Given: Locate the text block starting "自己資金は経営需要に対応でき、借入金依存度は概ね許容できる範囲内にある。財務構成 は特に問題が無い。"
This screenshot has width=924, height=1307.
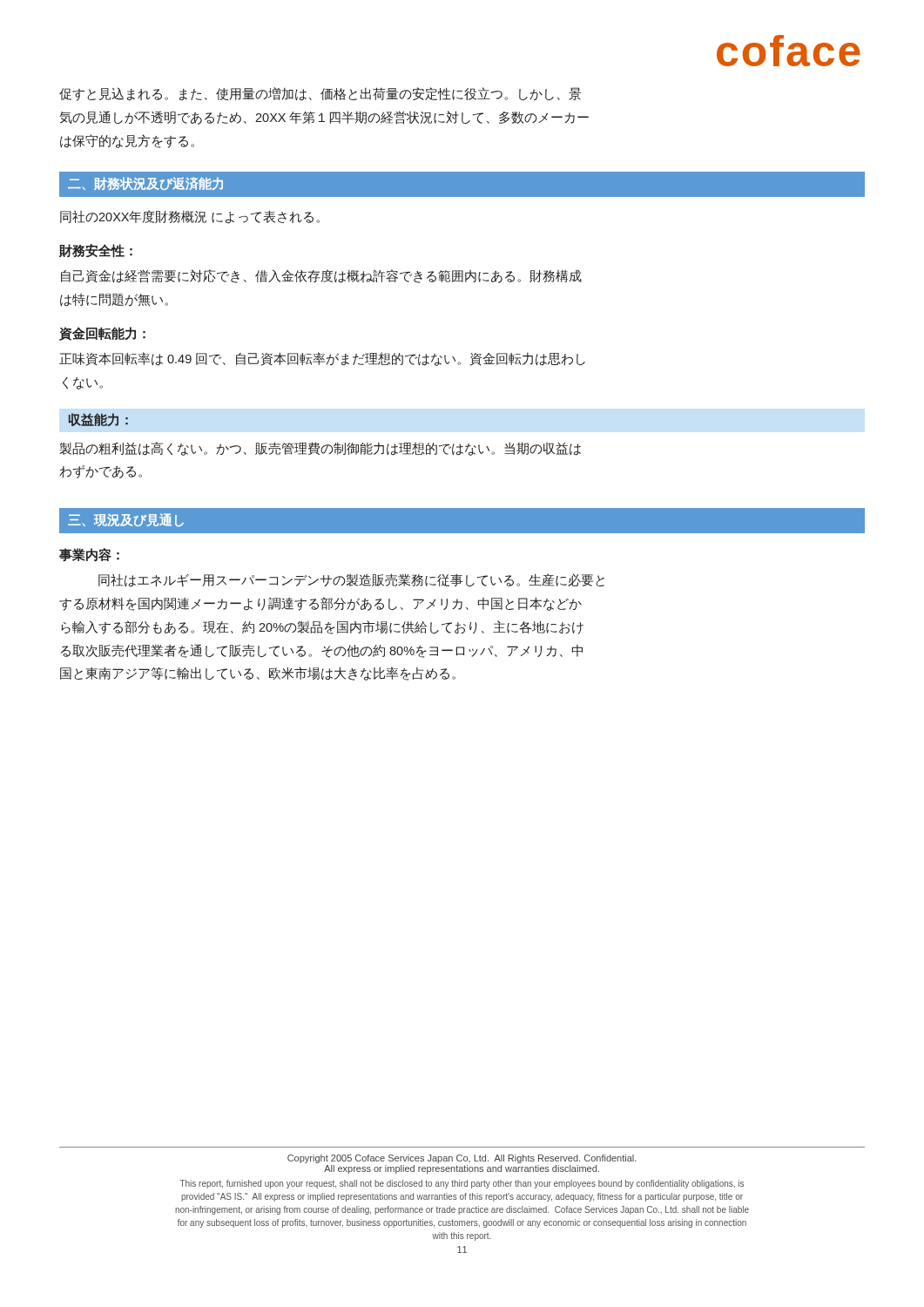Looking at the screenshot, I should 320,288.
